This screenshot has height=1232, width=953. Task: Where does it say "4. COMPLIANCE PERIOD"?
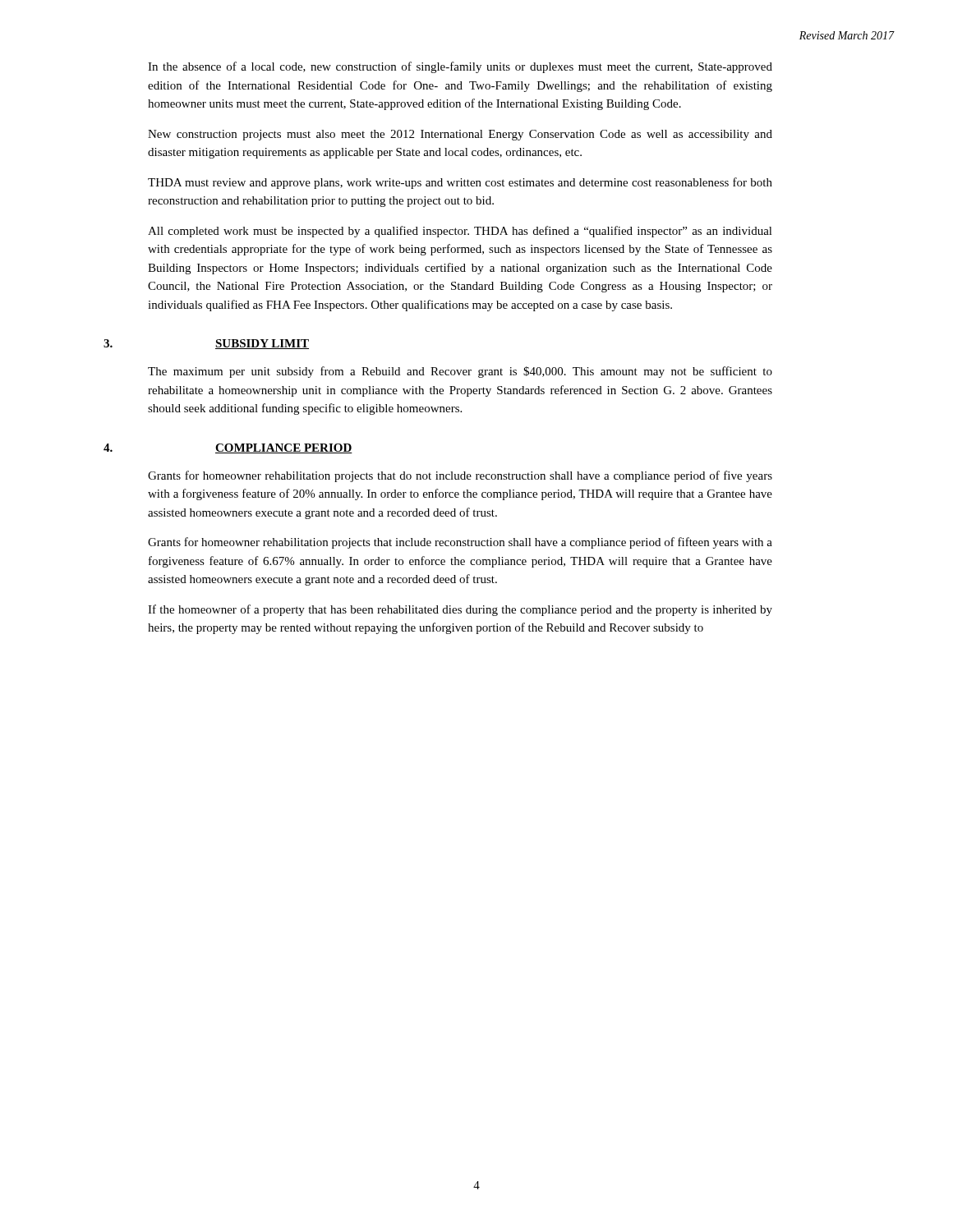tap(250, 448)
